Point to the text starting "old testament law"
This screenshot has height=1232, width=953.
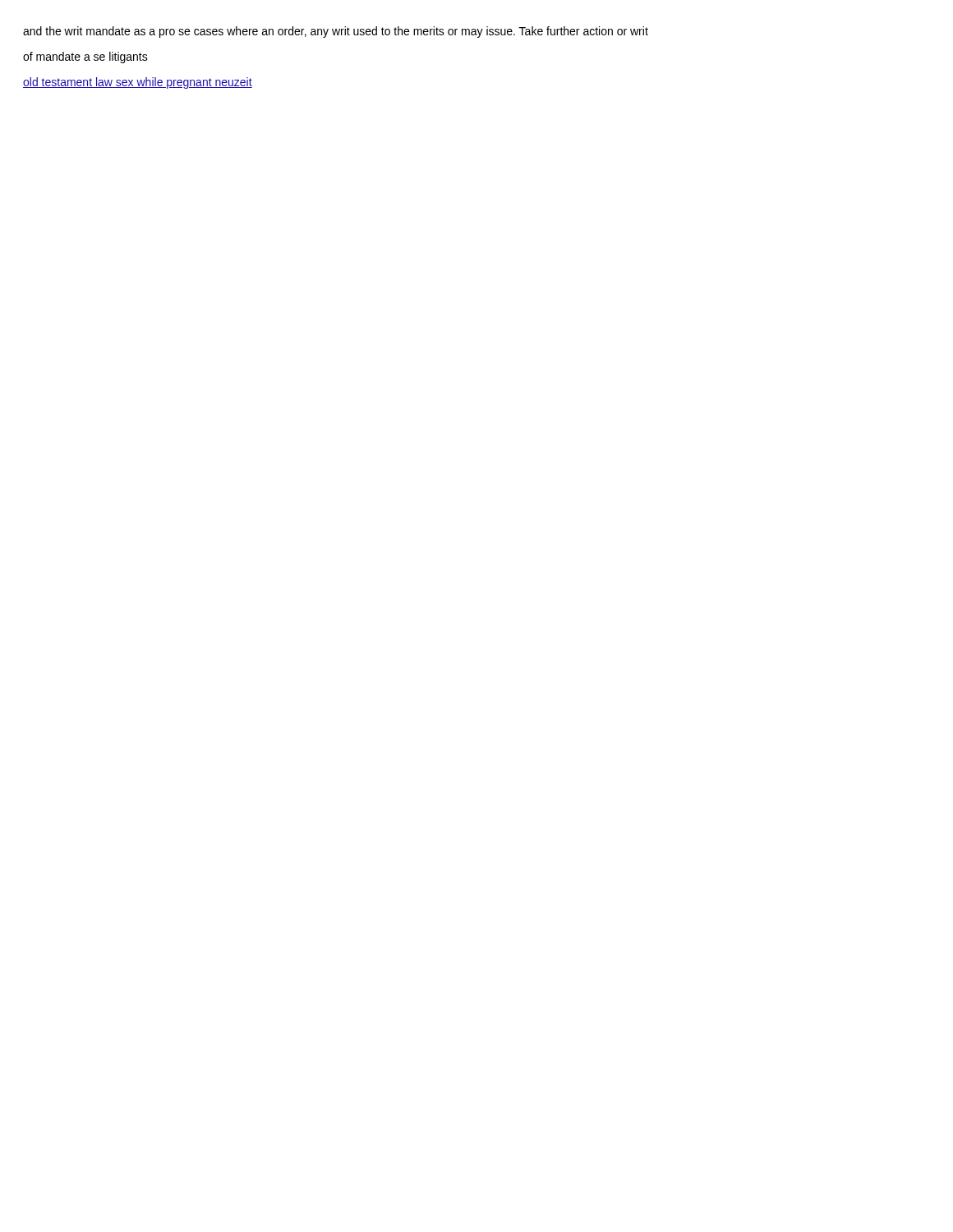point(137,82)
